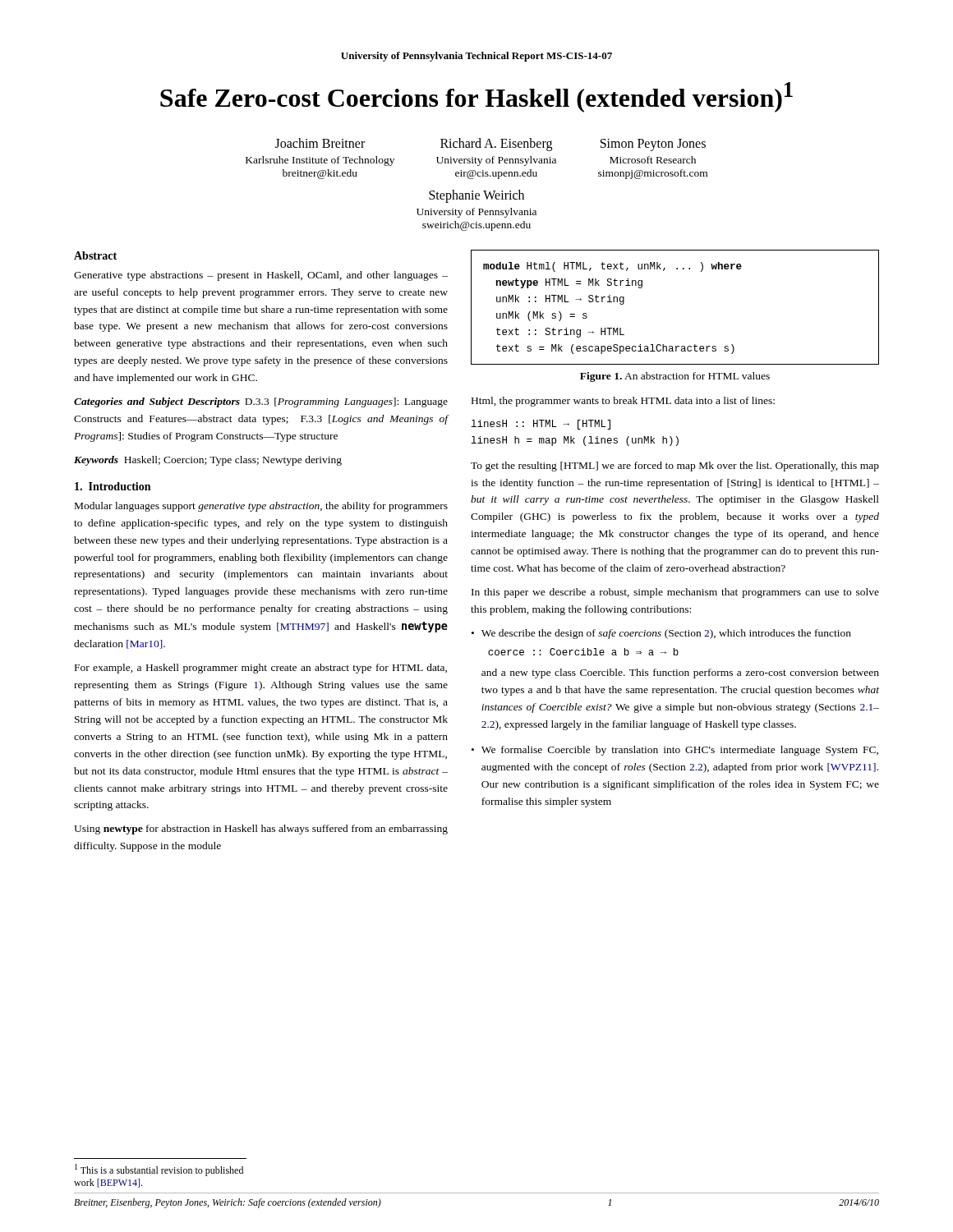This screenshot has width=953, height=1232.
Task: Locate the block of text that opens with "• We formalise Coercible by translation into GHC's"
Action: click(675, 776)
